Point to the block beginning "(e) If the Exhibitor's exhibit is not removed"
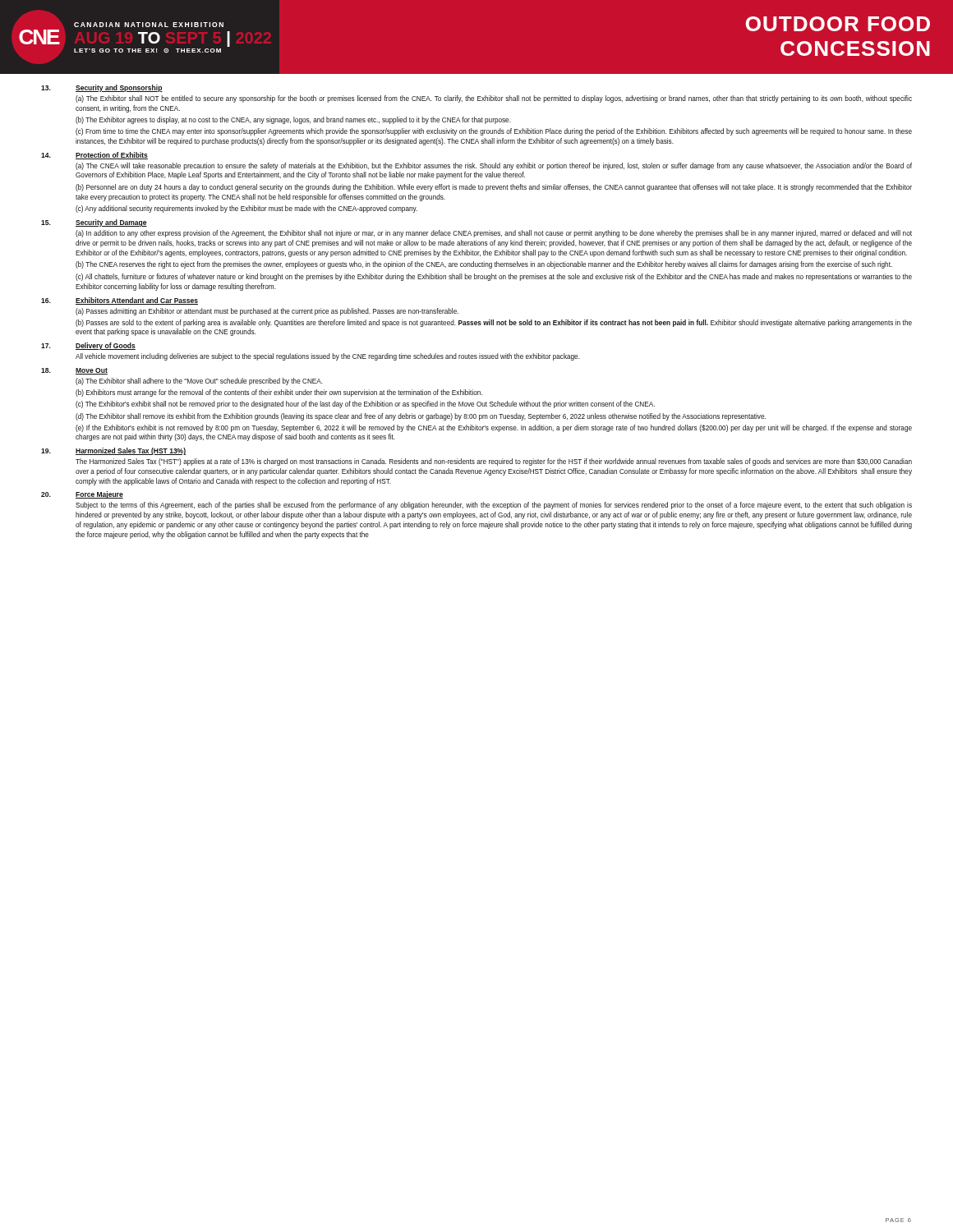This screenshot has height=1232, width=953. click(x=476, y=433)
